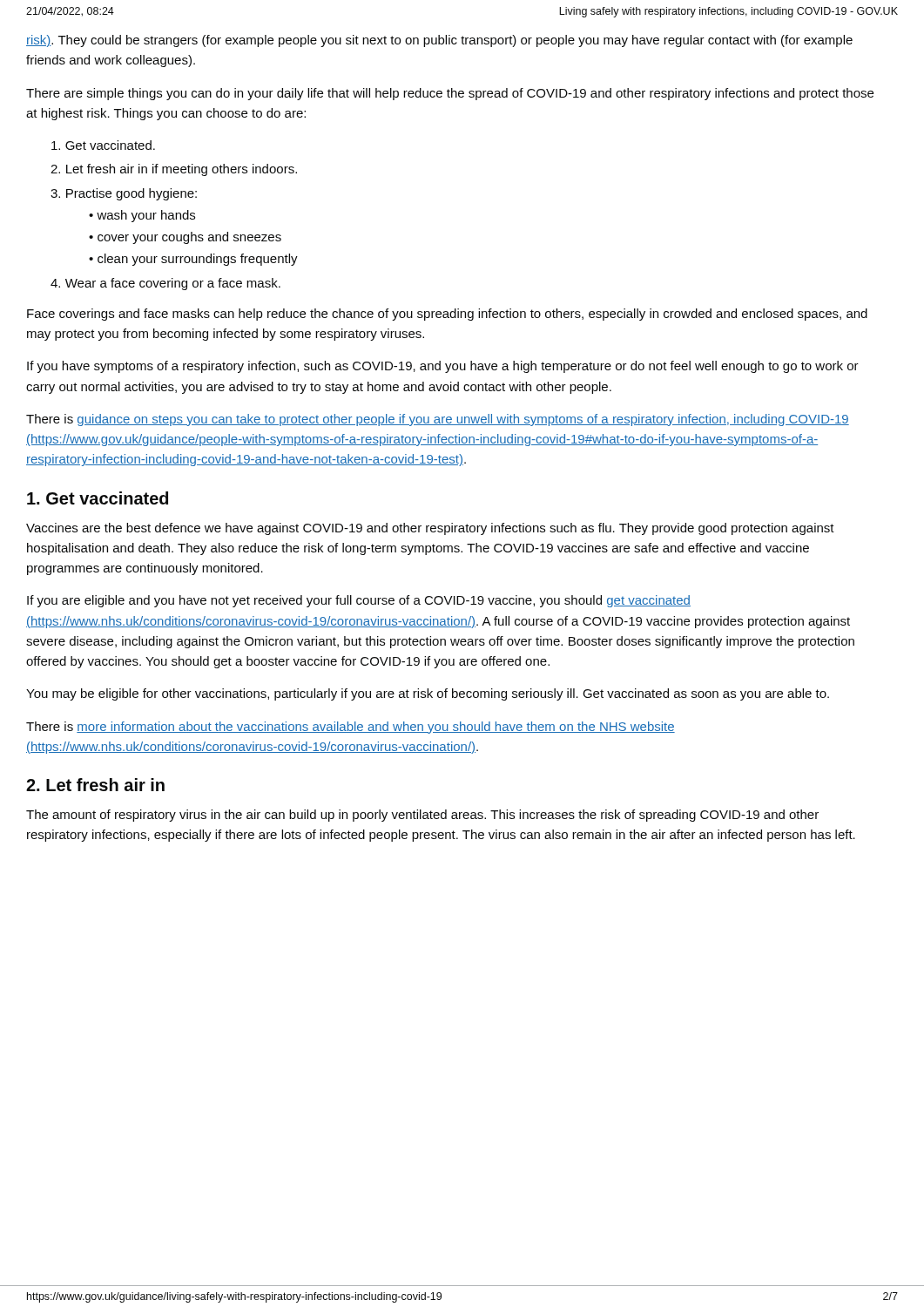Navigate to the text block starting "There is guidance on steps you can take"
The height and width of the screenshot is (1307, 924).
point(437,439)
